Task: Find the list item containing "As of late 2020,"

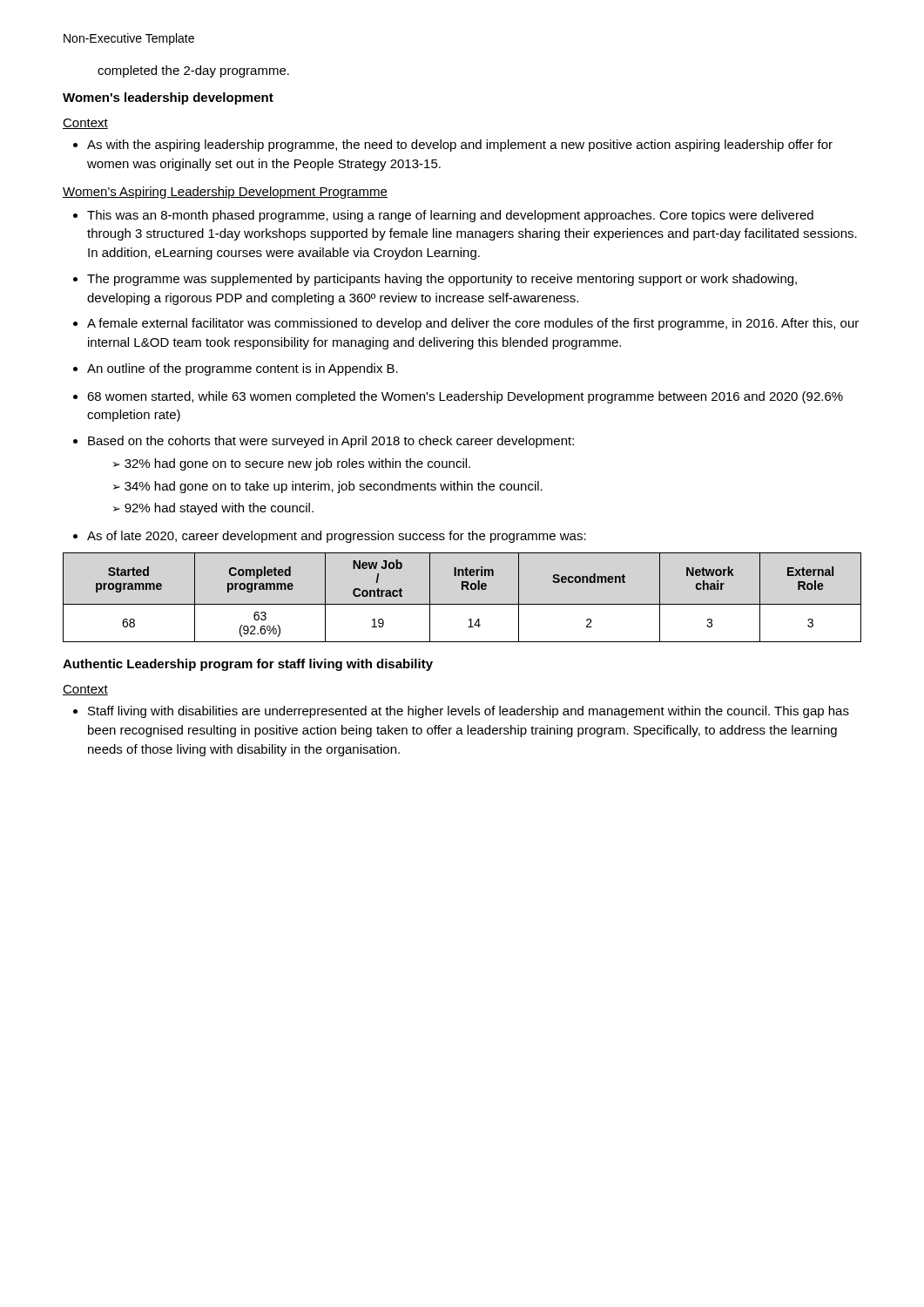Action: [x=337, y=536]
